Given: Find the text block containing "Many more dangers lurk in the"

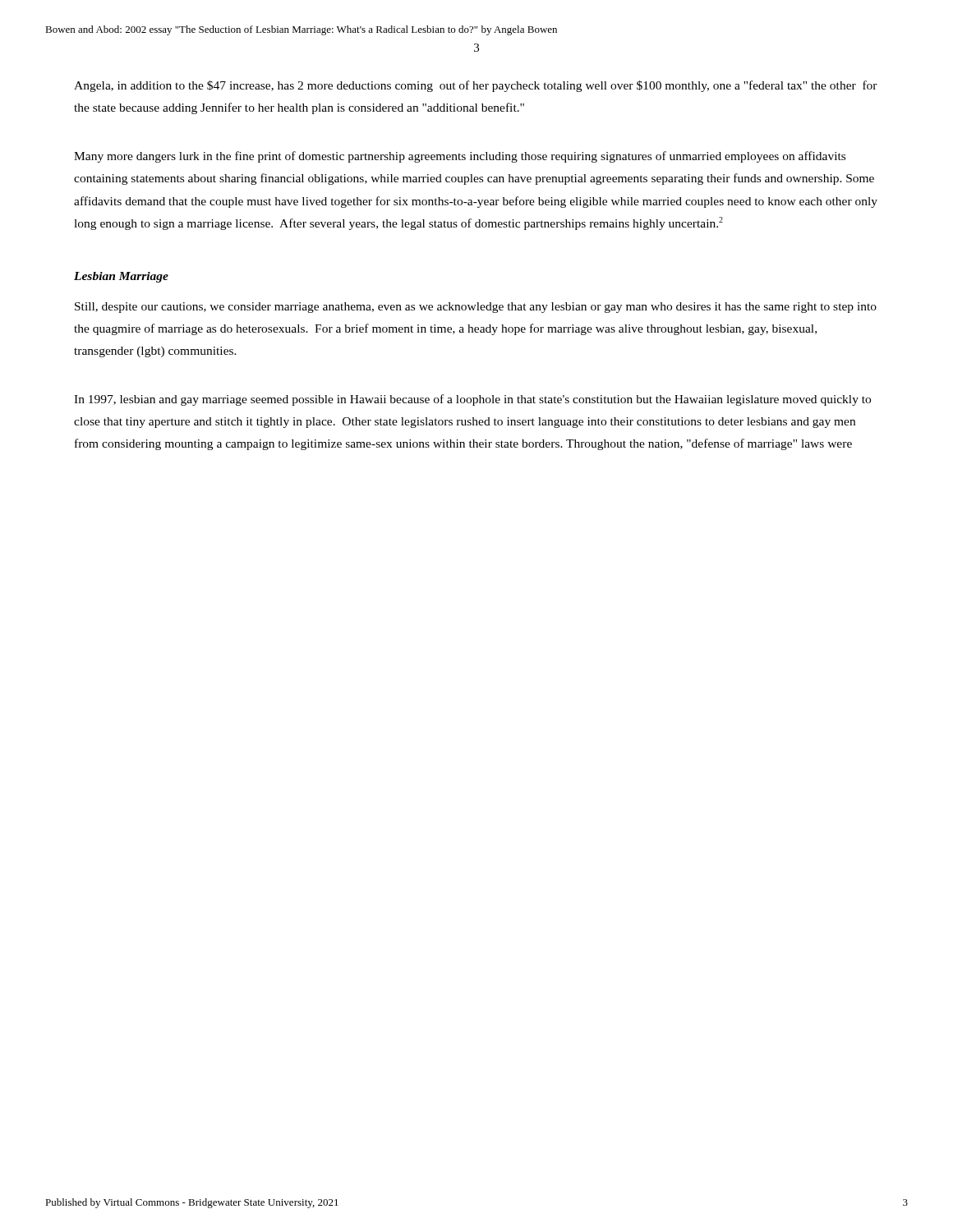Looking at the screenshot, I should point(476,189).
